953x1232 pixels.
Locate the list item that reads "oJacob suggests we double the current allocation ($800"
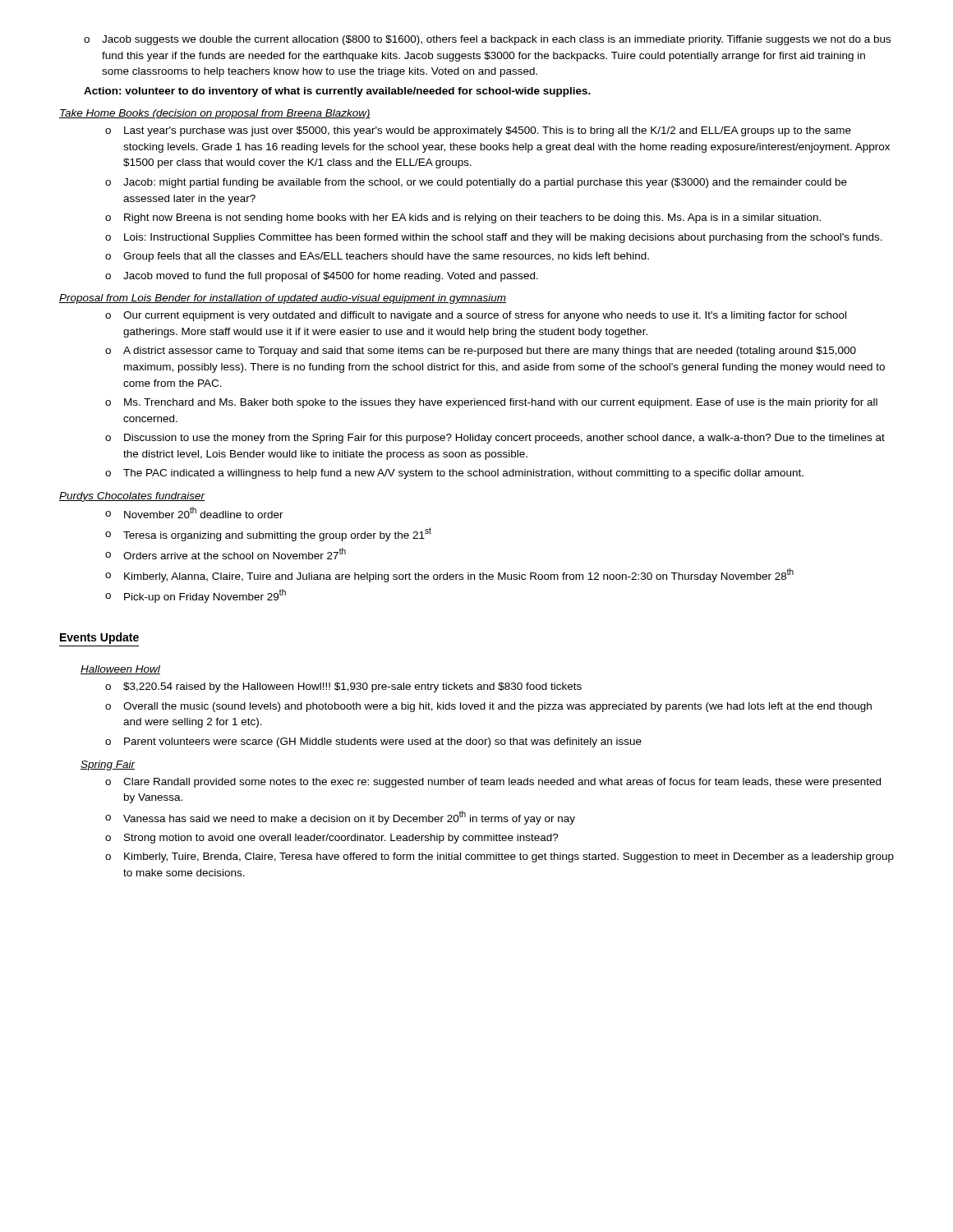489,55
